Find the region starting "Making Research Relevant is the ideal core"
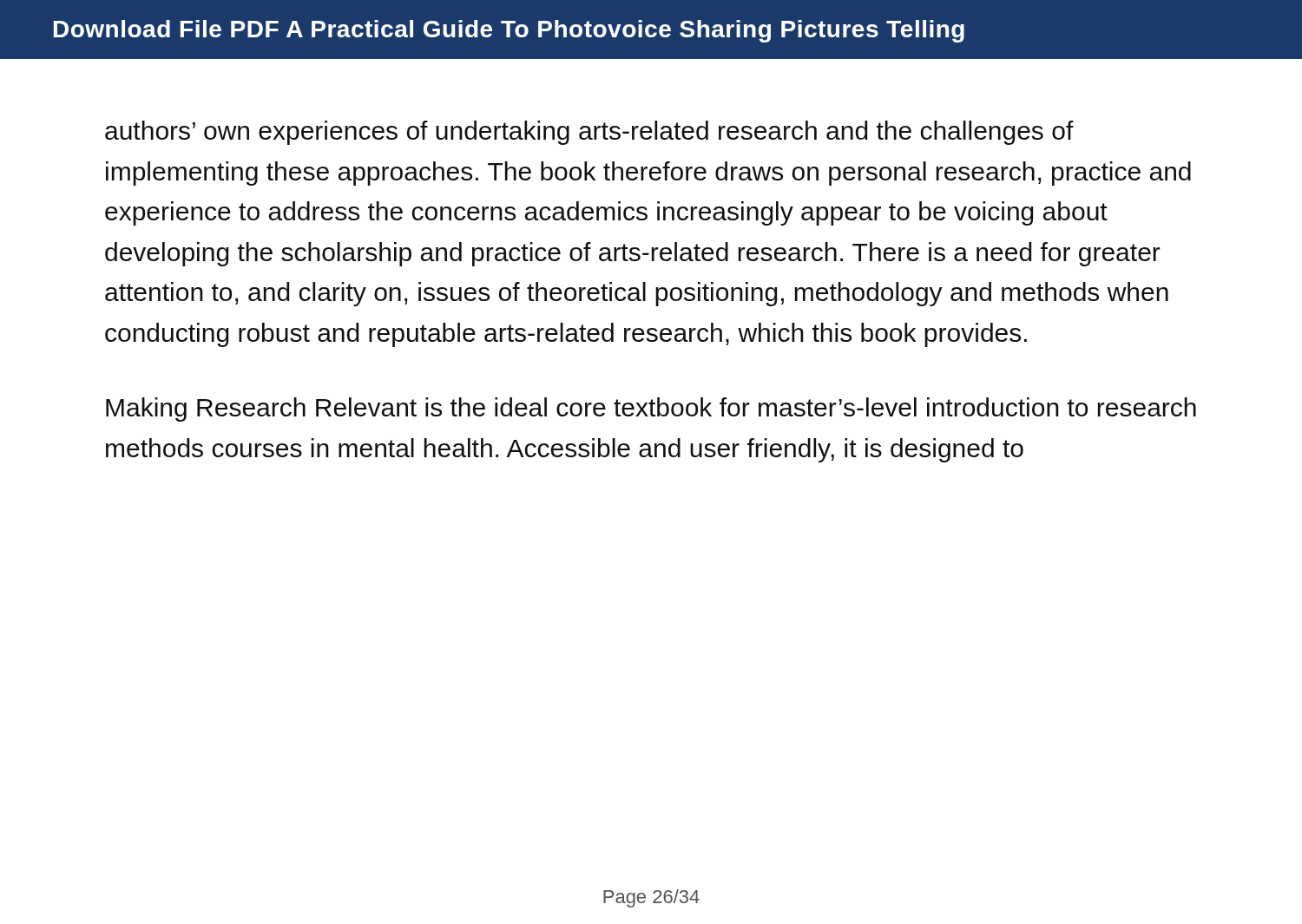1302x924 pixels. tap(651, 428)
